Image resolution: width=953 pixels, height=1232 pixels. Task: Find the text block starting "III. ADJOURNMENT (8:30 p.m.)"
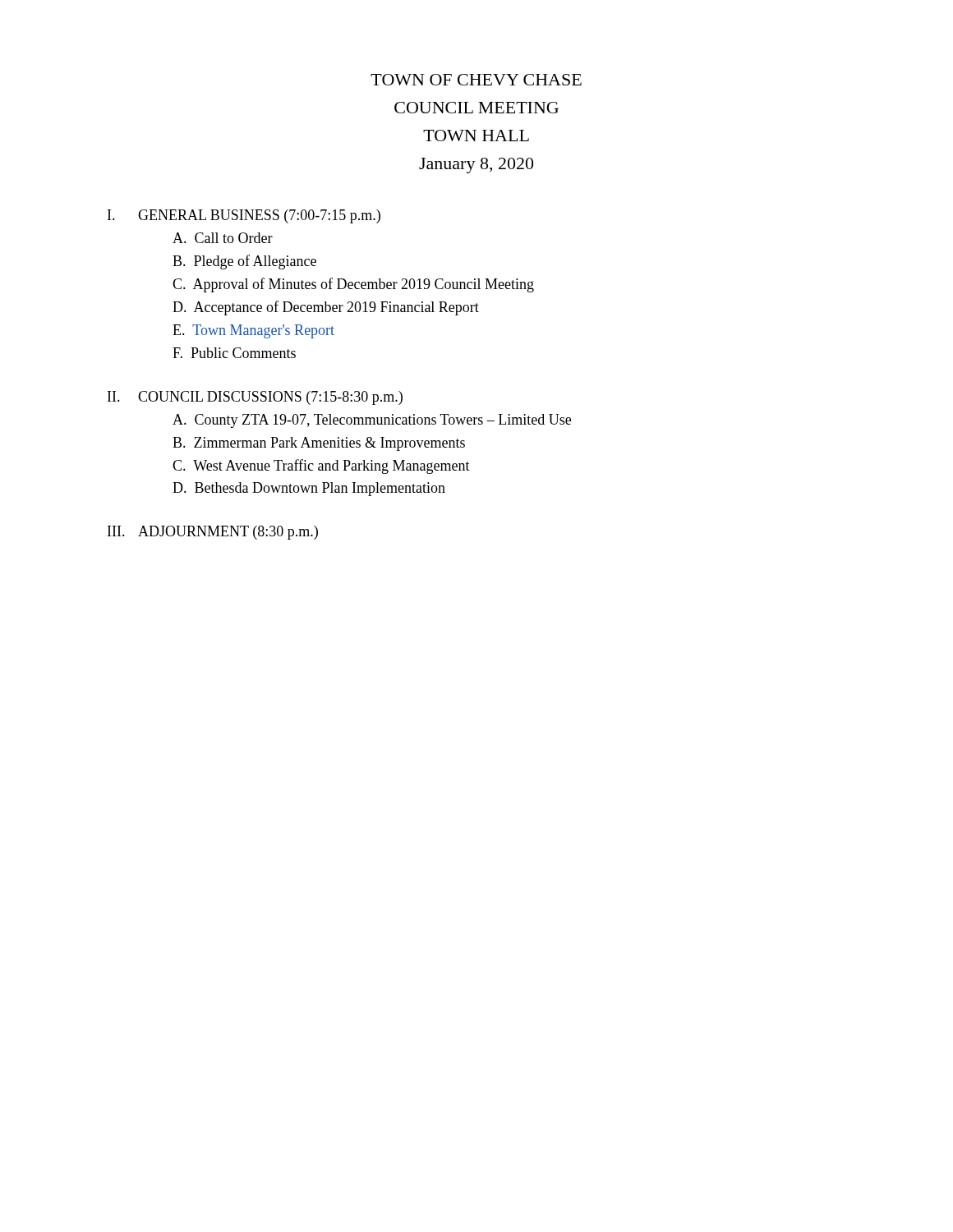[x=213, y=532]
